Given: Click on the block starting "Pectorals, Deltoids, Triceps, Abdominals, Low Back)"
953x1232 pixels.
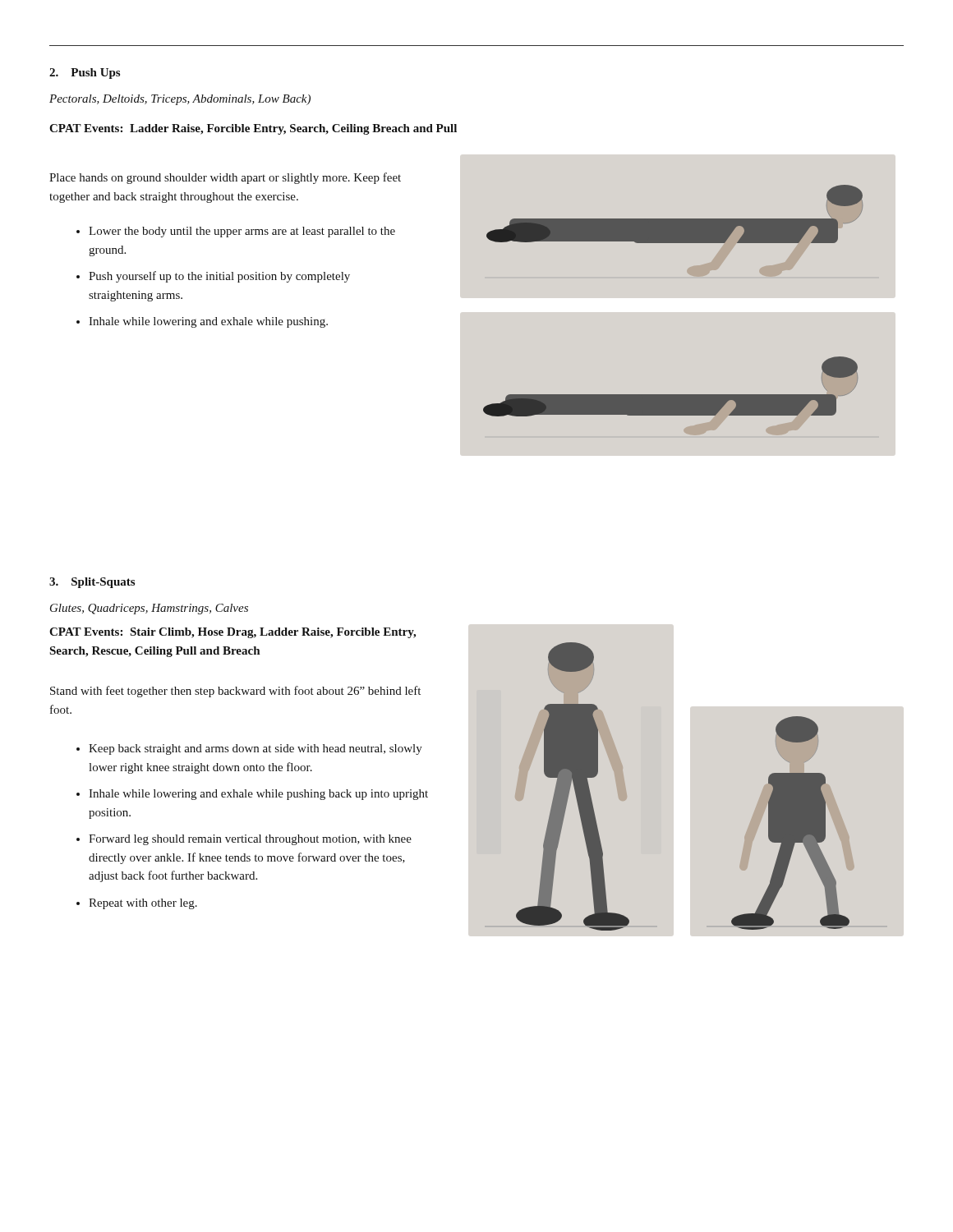Looking at the screenshot, I should [180, 99].
